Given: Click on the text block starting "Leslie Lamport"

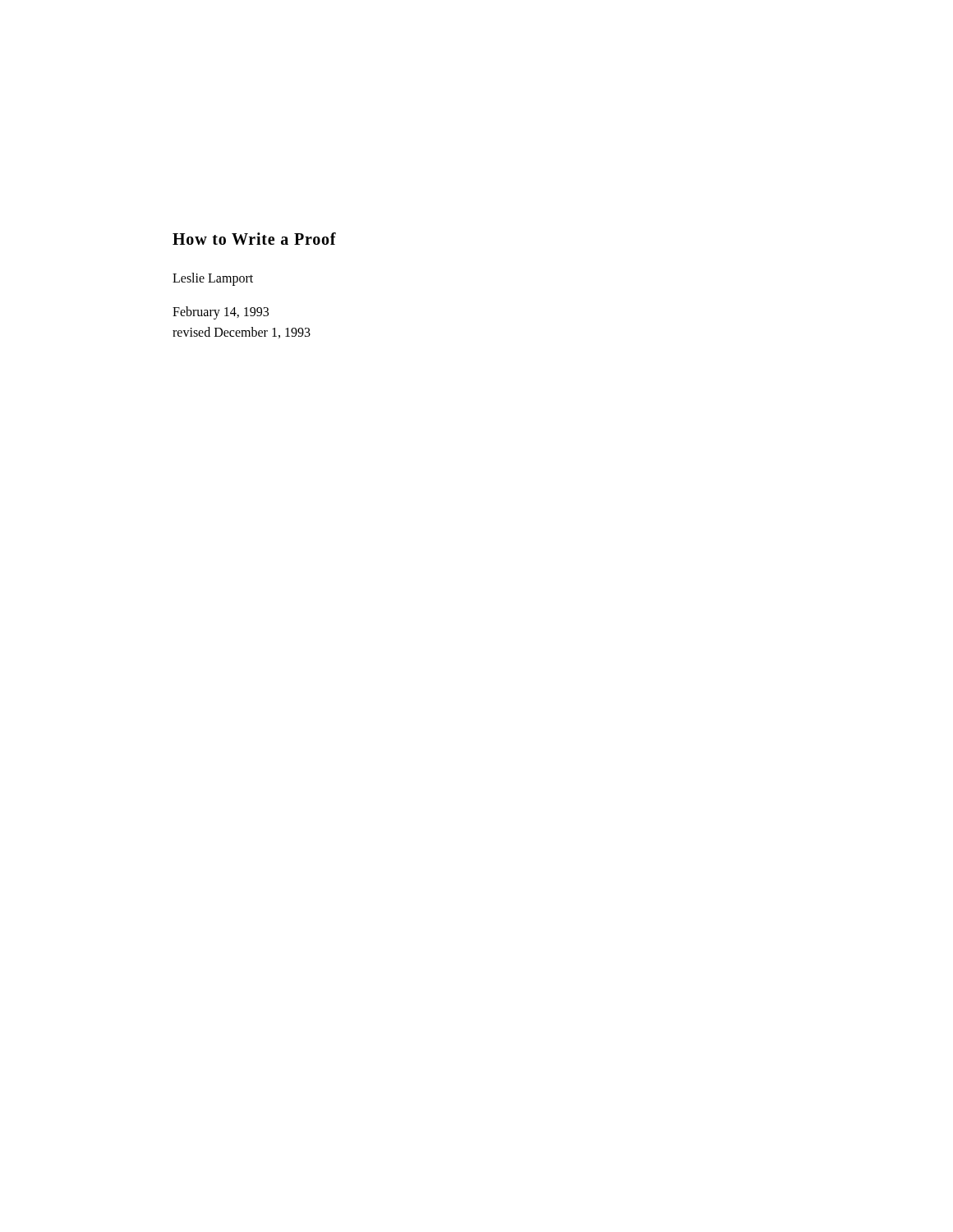Looking at the screenshot, I should (213, 278).
